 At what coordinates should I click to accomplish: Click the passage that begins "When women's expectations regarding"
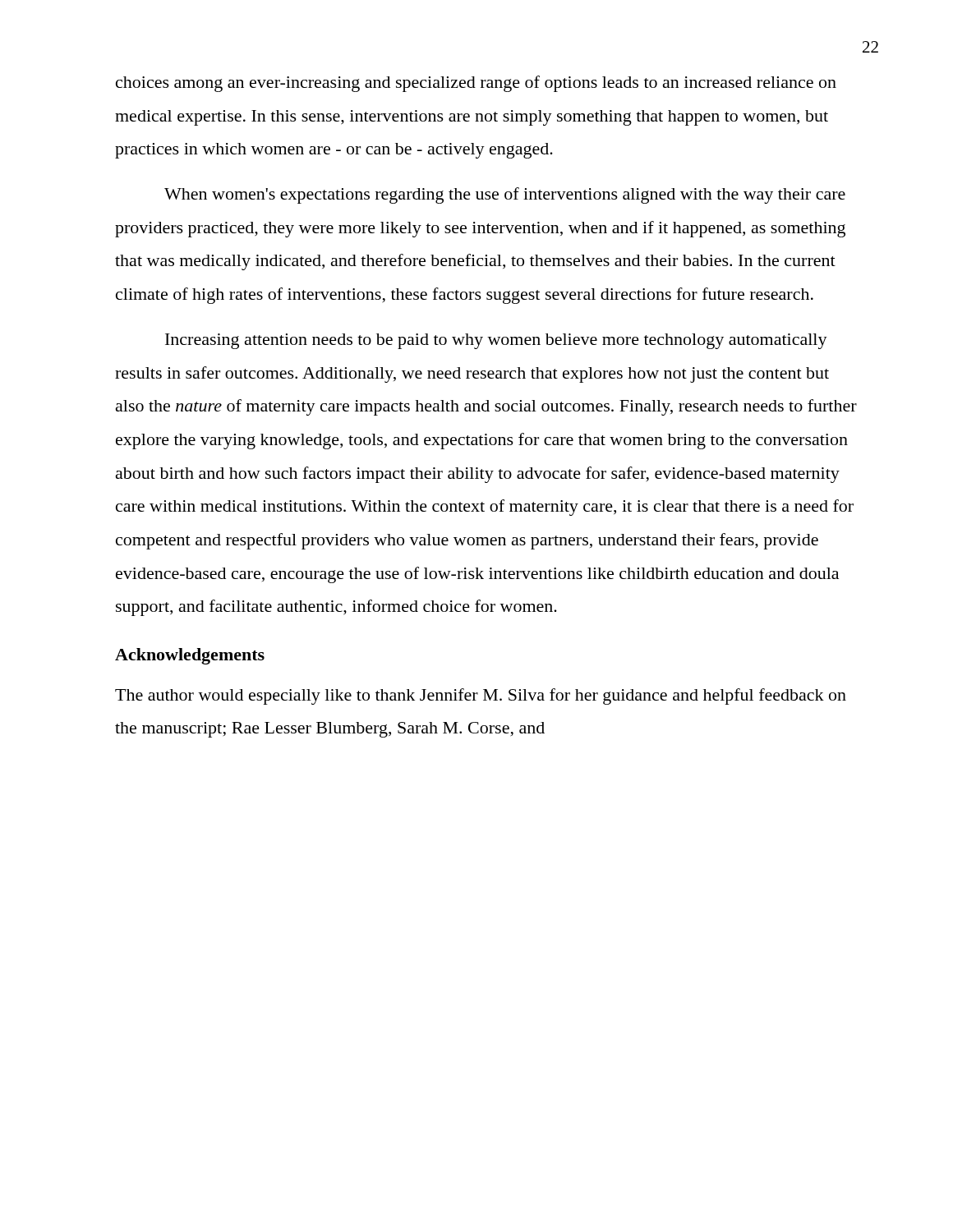click(489, 244)
